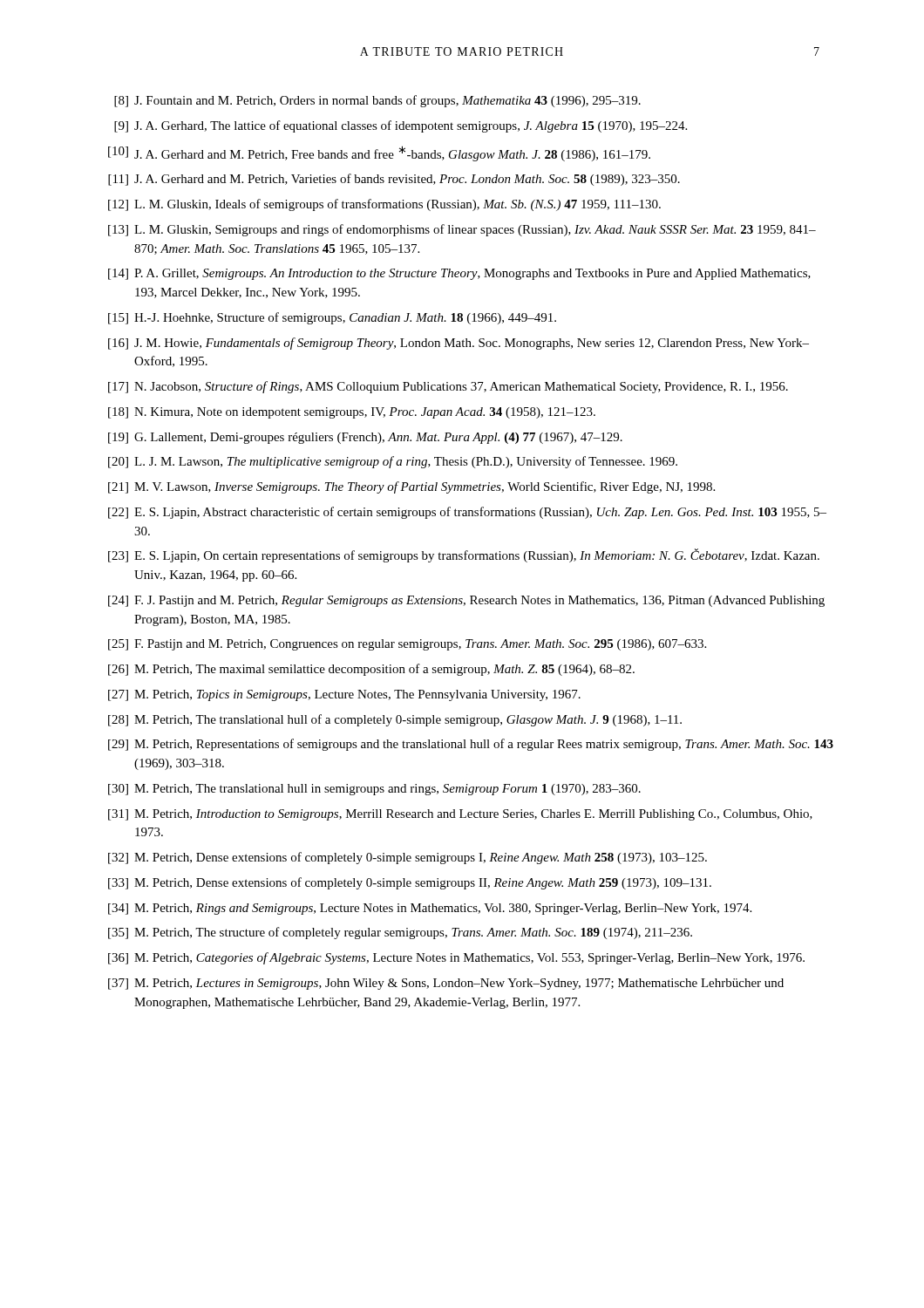The image size is (924, 1308).
Task: Select the list item with the text "[33] M. Petrich, Dense extensions"
Action: [462, 883]
